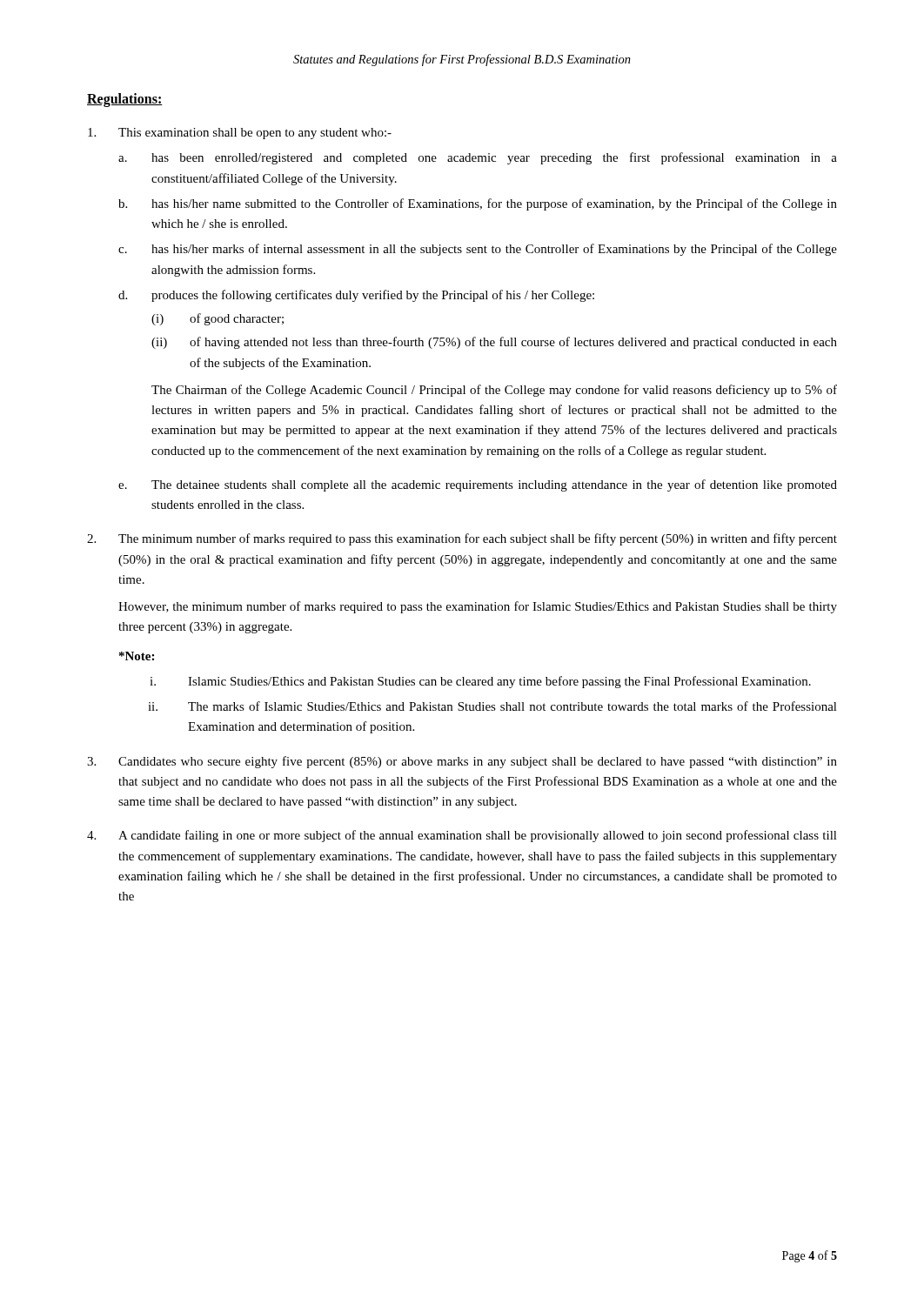Select the text block that says "However, the minimum number of"
Image resolution: width=924 pixels, height=1305 pixels.
tap(478, 616)
